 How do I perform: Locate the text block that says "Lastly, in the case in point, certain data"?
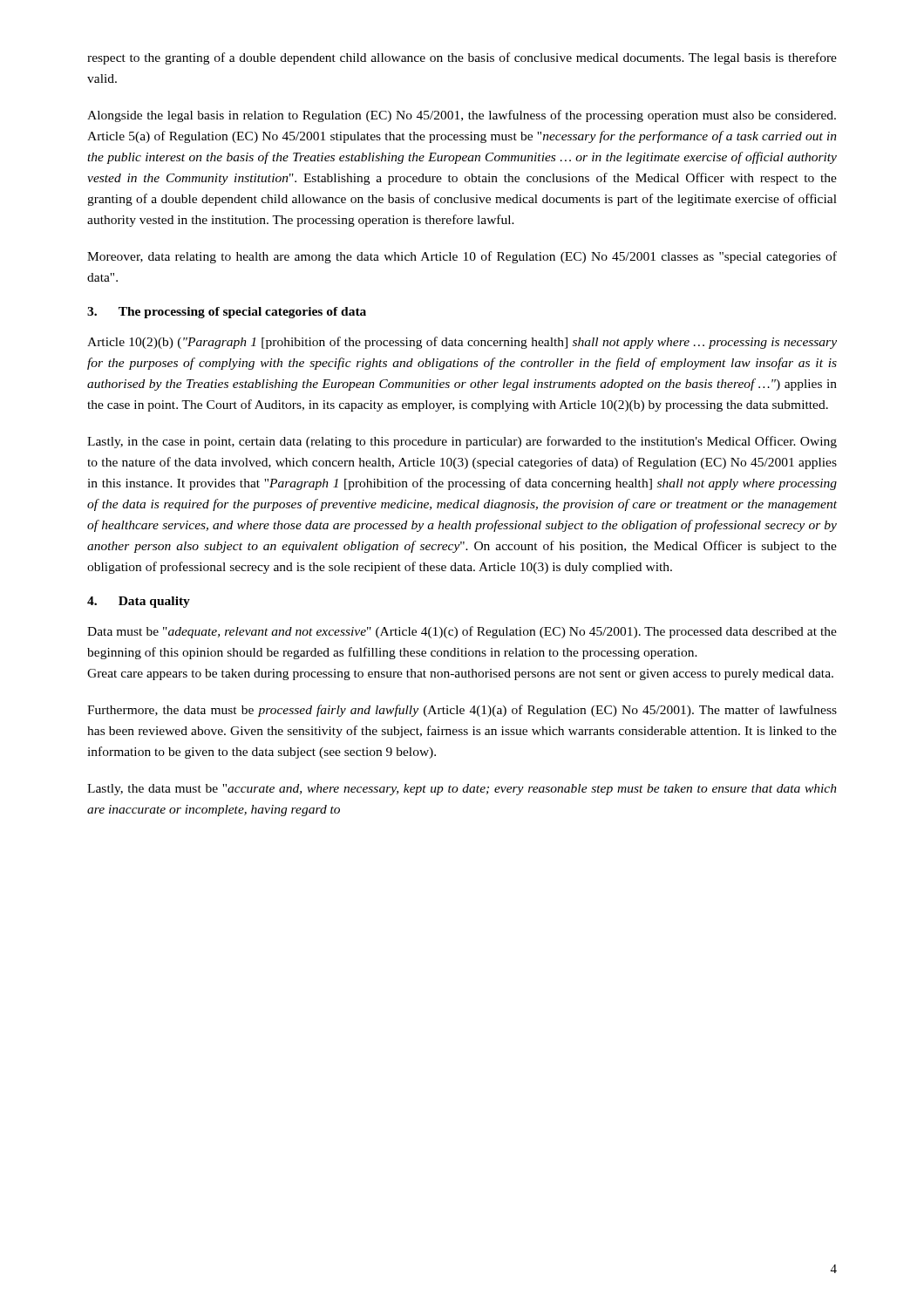coord(462,504)
